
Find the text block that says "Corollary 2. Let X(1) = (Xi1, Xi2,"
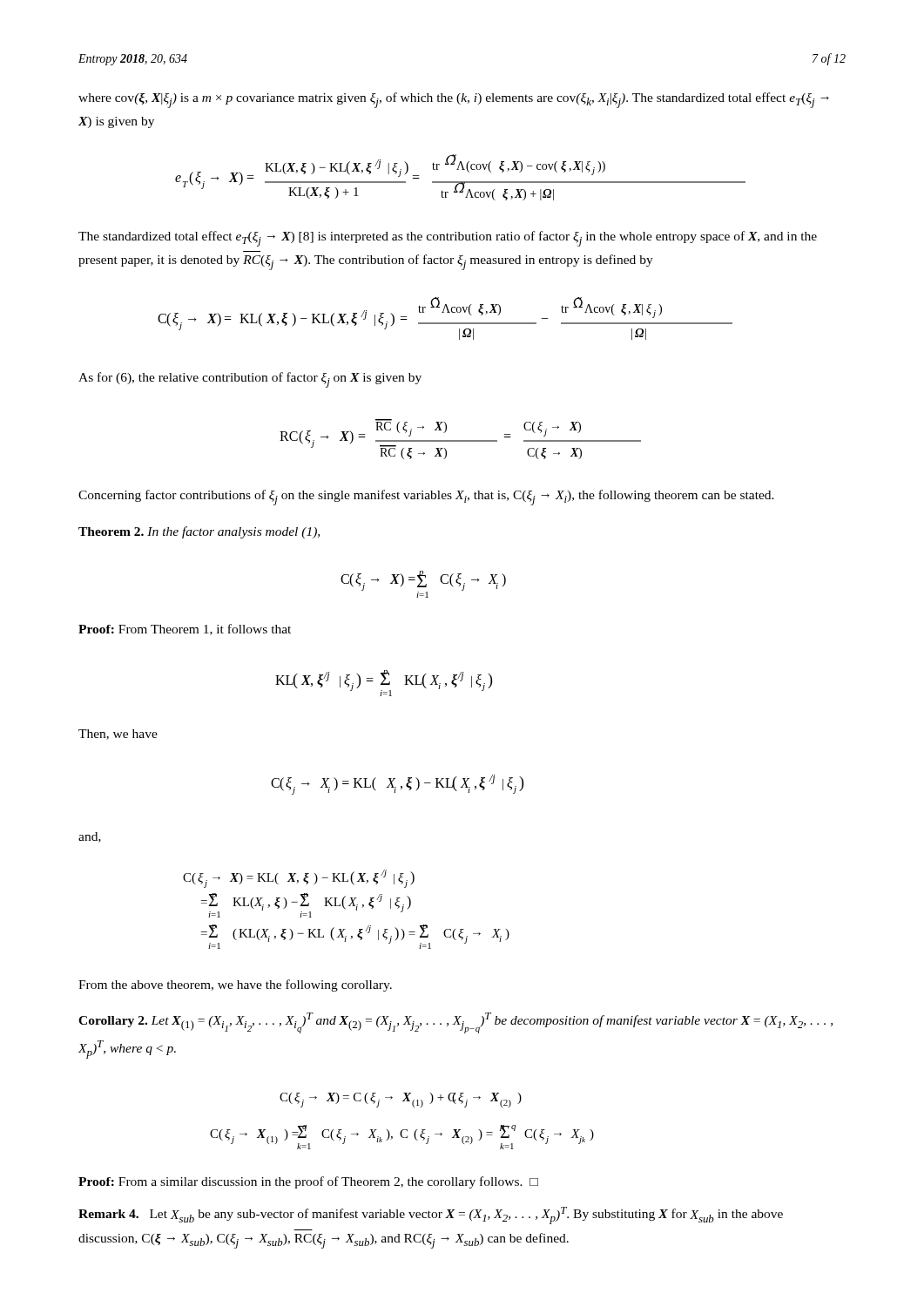(456, 1034)
